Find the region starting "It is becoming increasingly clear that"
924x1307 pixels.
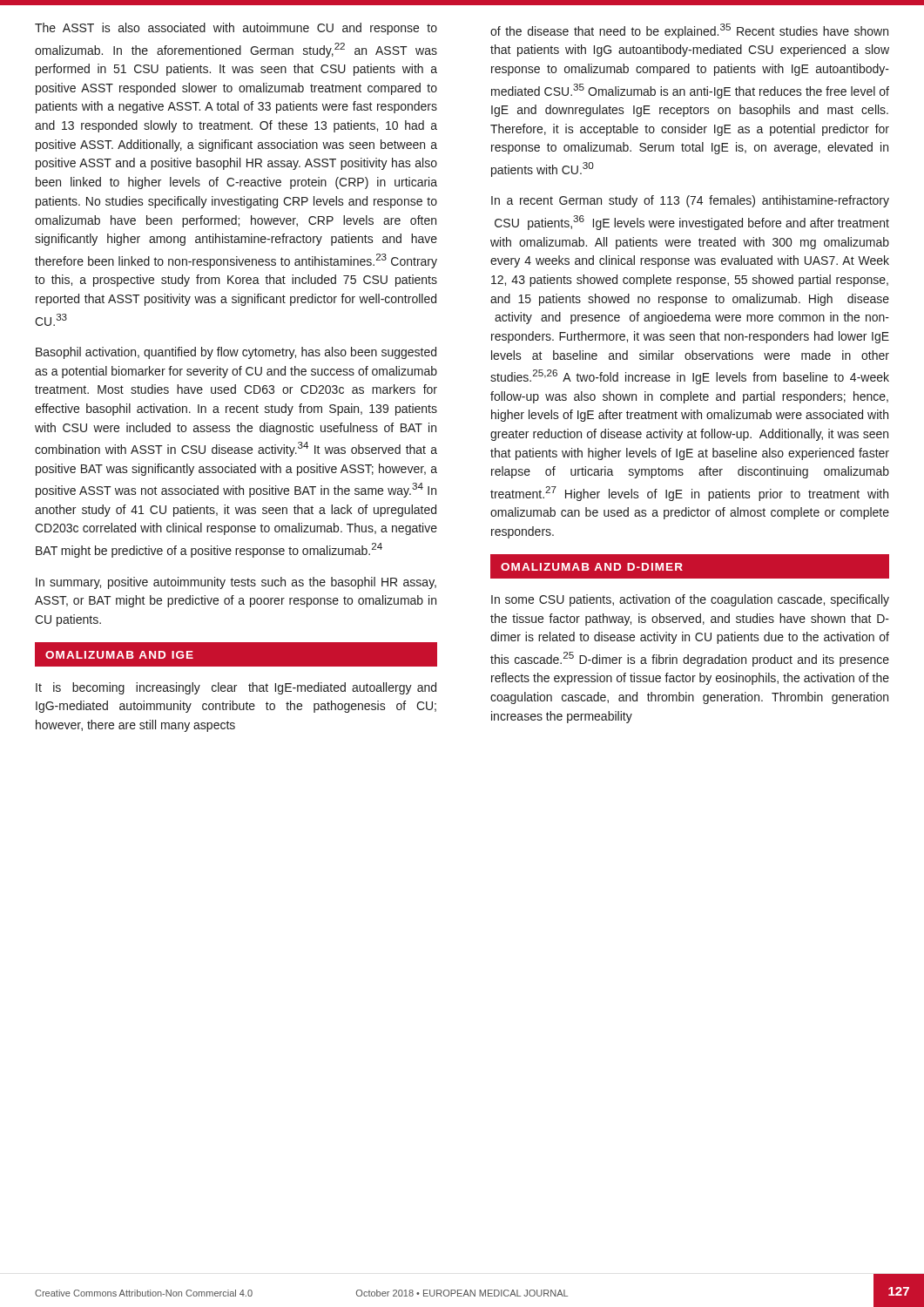[x=236, y=706]
